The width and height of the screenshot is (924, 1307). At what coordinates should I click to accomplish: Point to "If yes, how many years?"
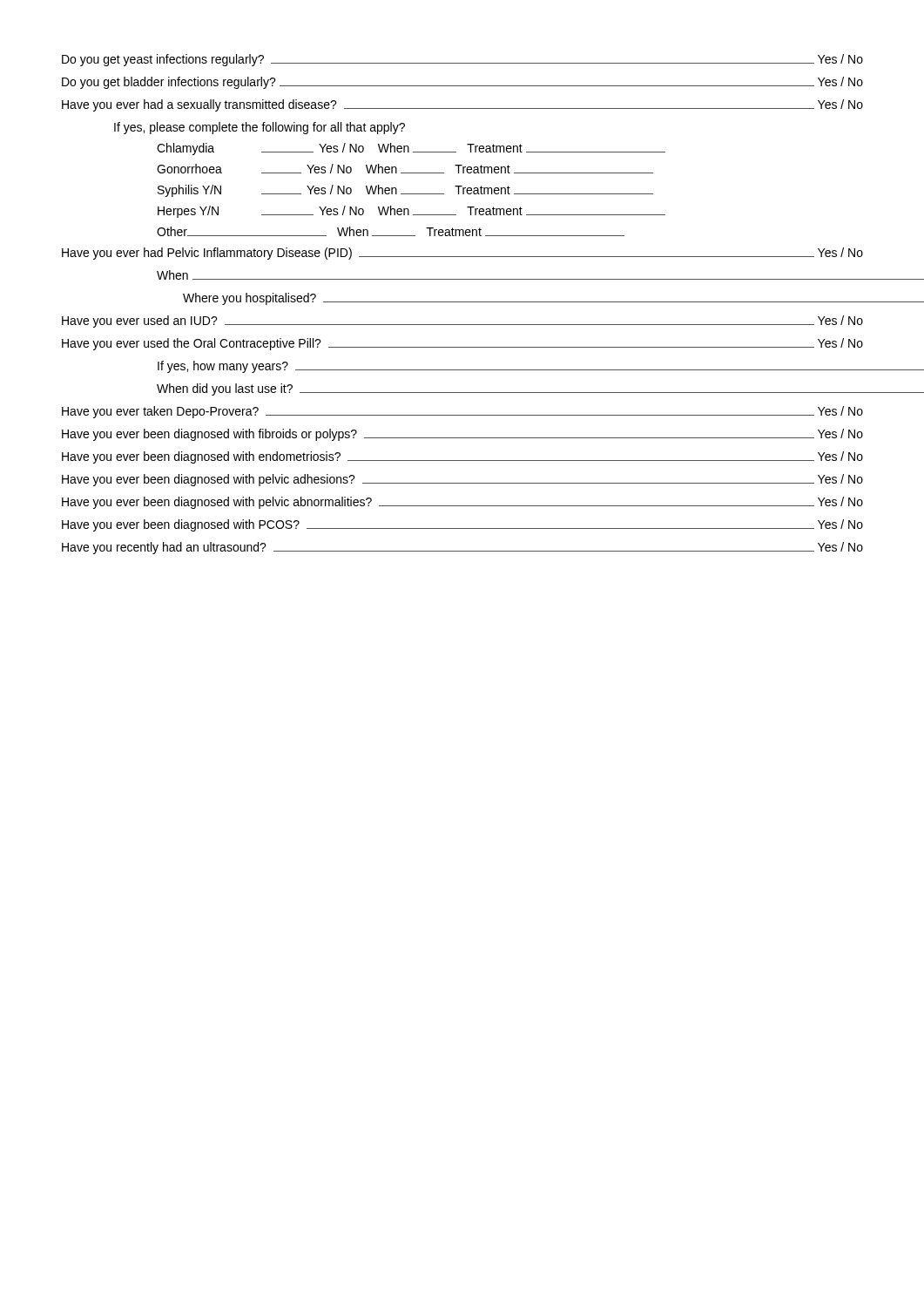click(540, 366)
